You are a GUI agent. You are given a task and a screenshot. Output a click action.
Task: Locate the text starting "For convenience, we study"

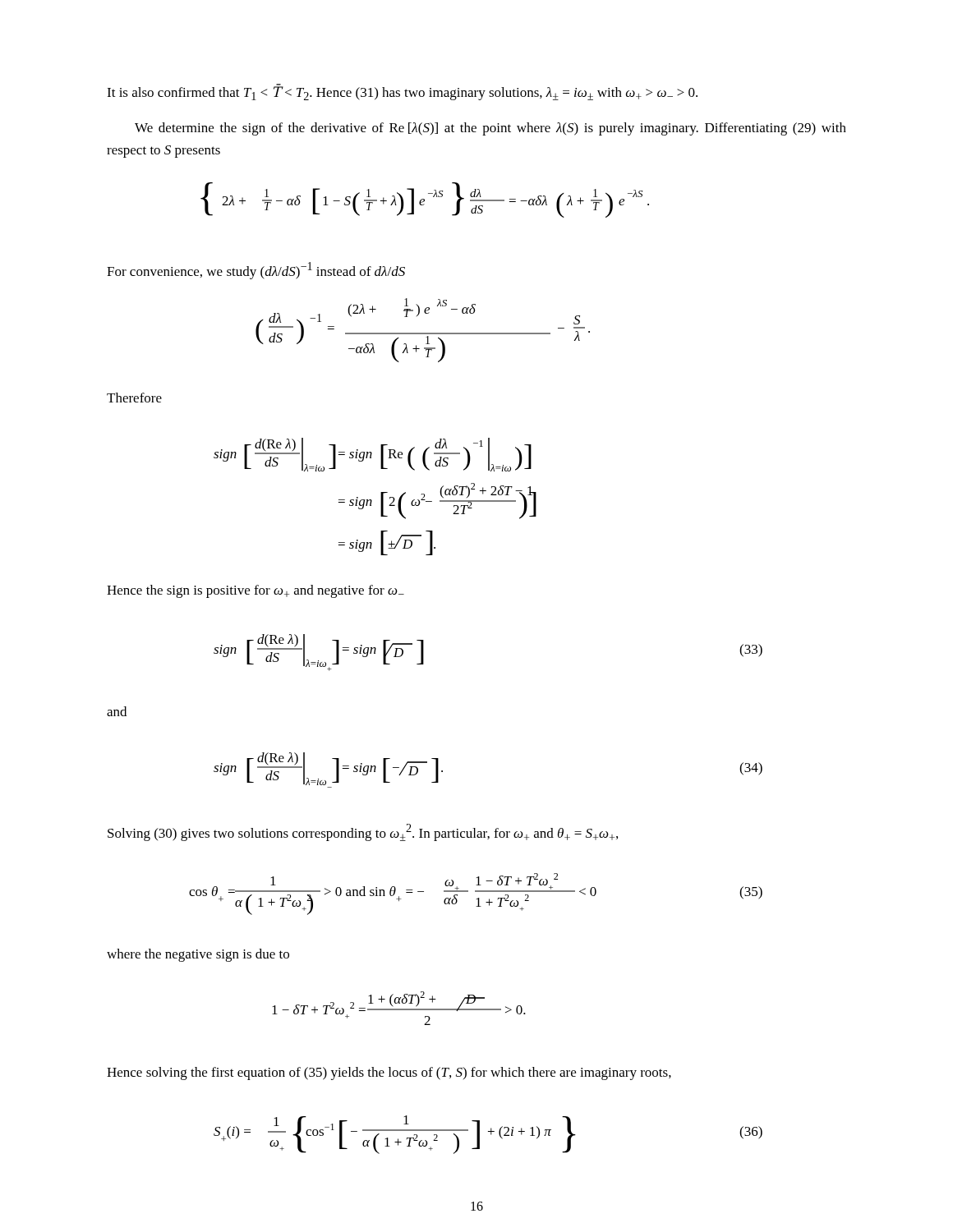[x=256, y=269]
